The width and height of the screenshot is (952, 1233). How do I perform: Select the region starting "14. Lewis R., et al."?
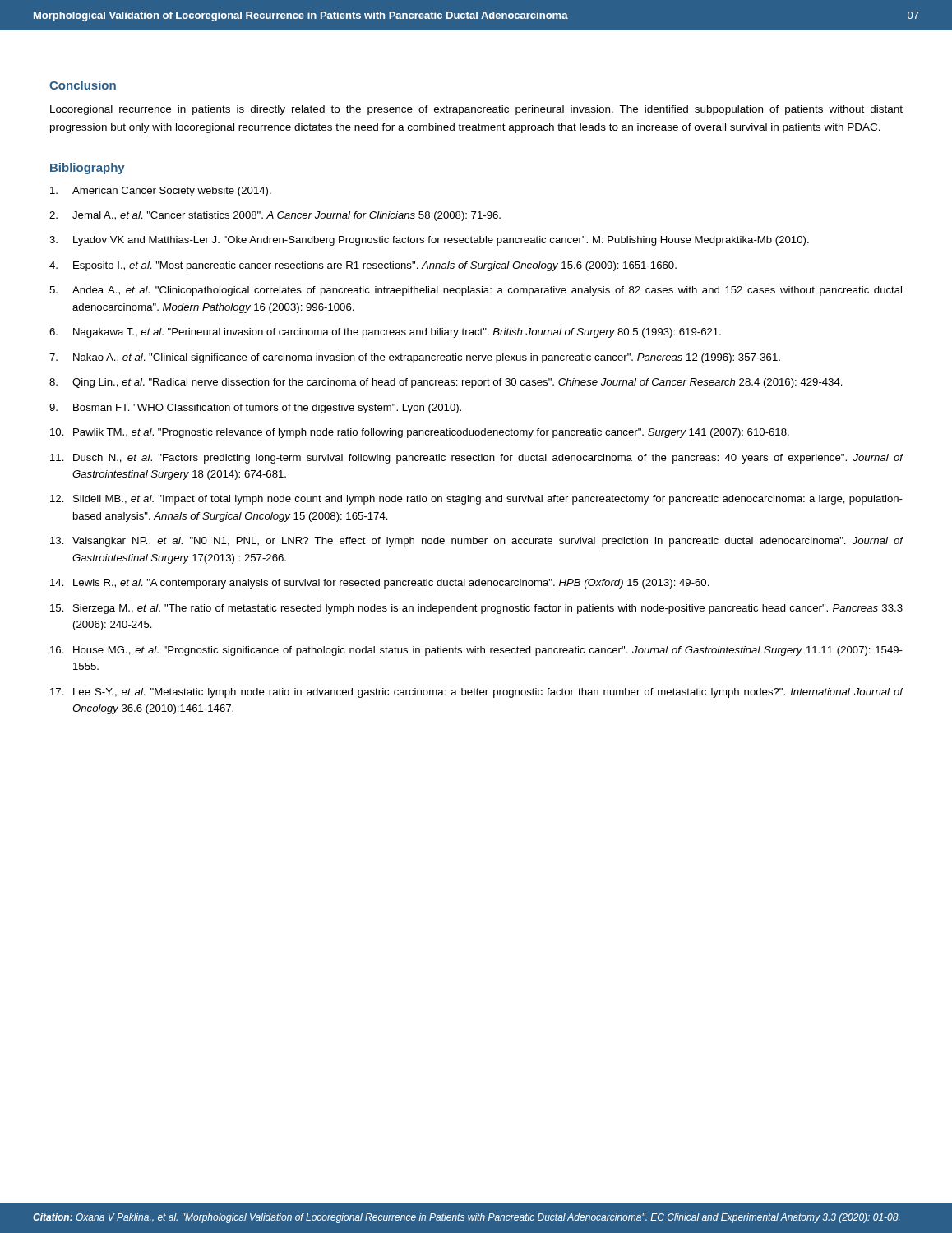(476, 583)
